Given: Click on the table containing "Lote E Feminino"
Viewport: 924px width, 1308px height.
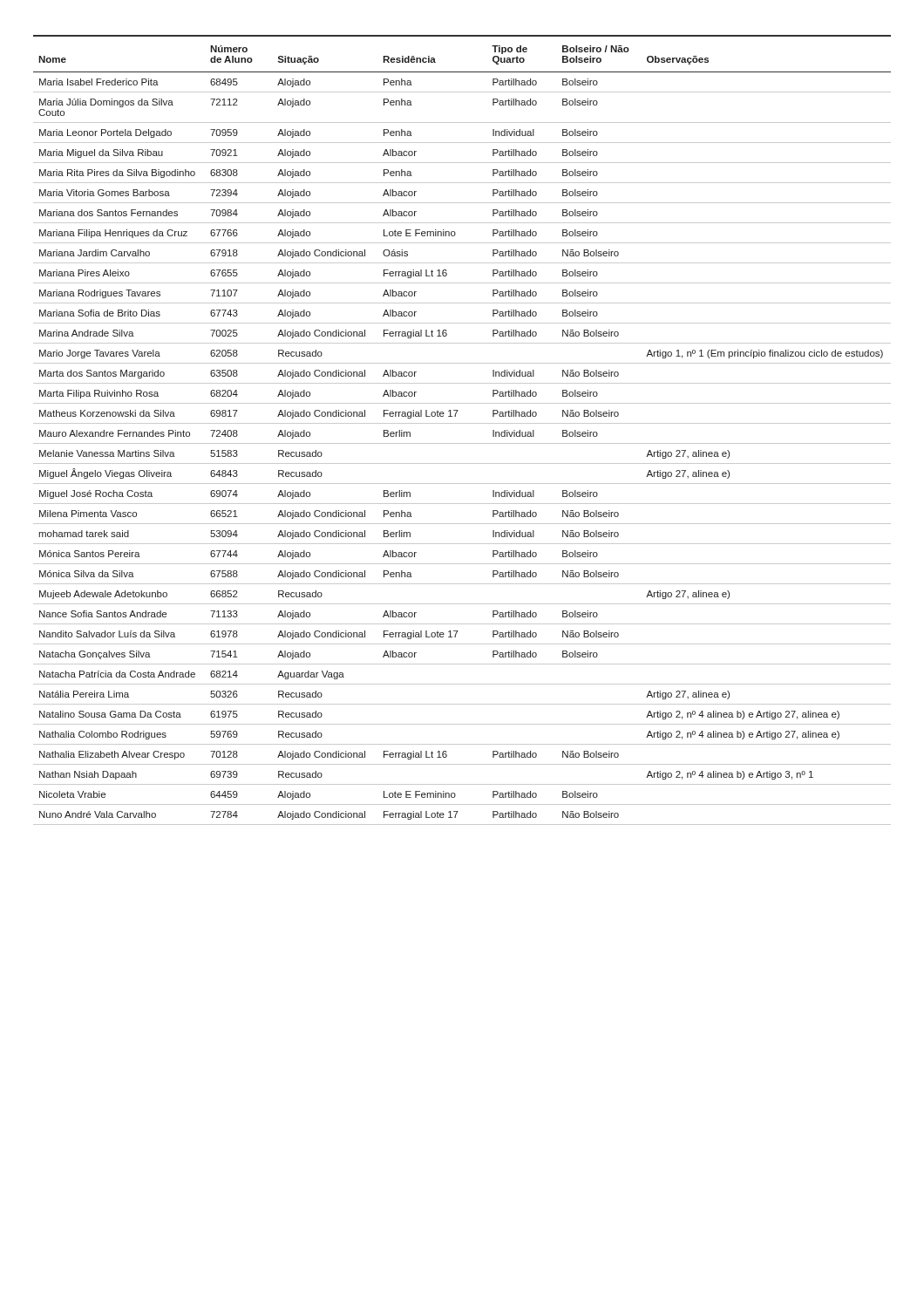Looking at the screenshot, I should click(462, 430).
